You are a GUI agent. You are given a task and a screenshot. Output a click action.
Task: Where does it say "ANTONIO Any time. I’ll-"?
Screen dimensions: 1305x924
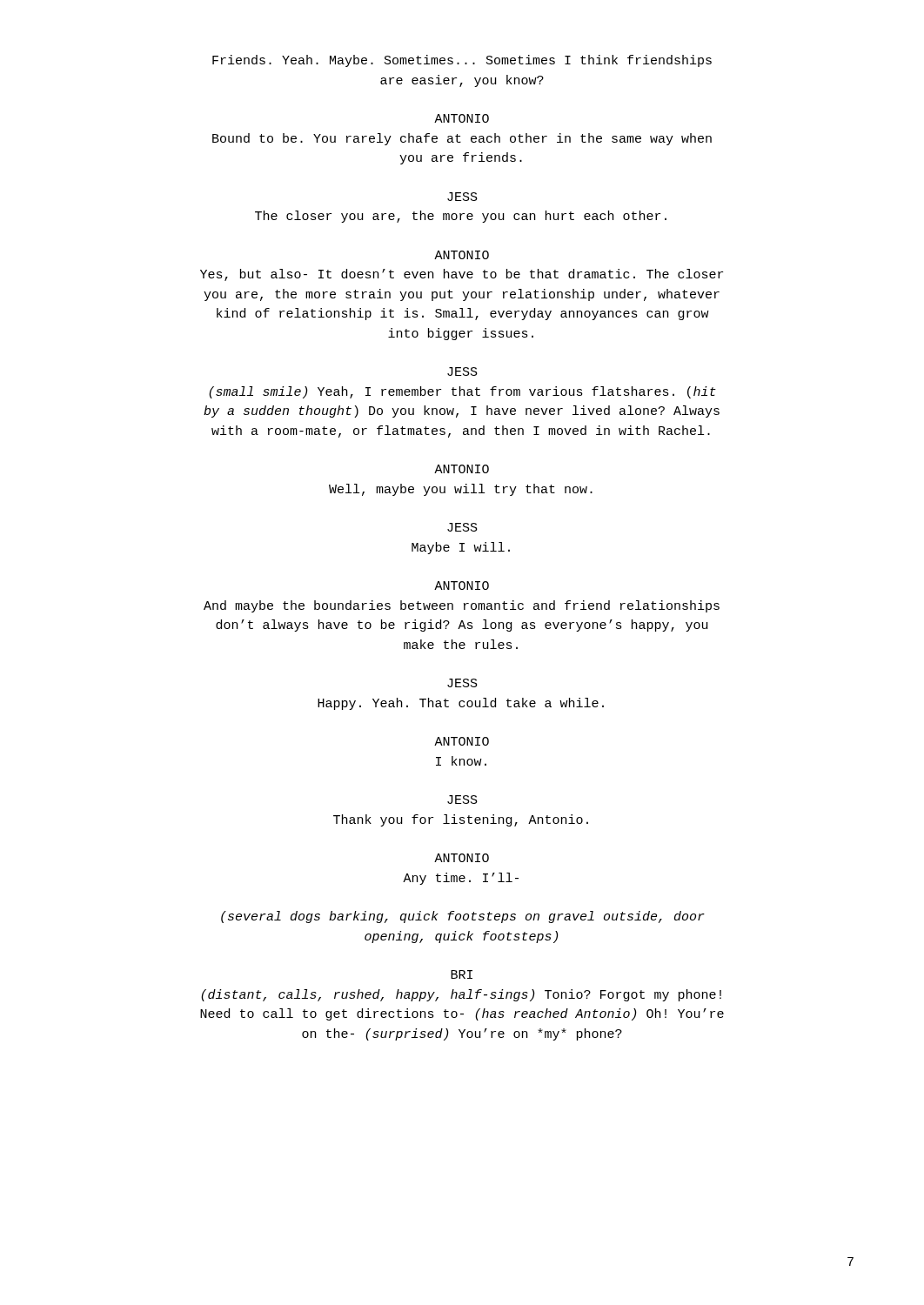(x=462, y=869)
